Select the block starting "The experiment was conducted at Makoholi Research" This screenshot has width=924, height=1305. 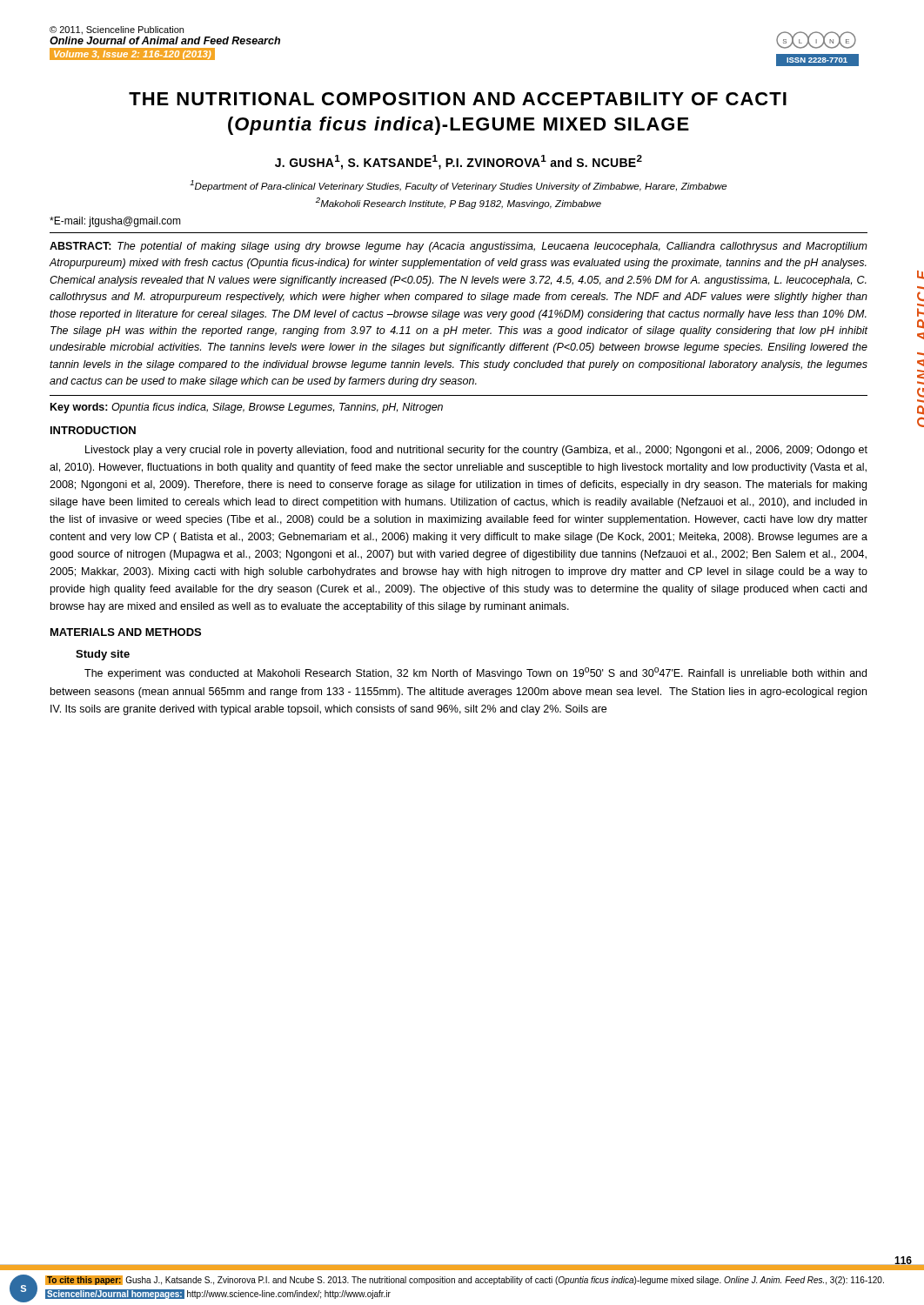click(x=459, y=690)
